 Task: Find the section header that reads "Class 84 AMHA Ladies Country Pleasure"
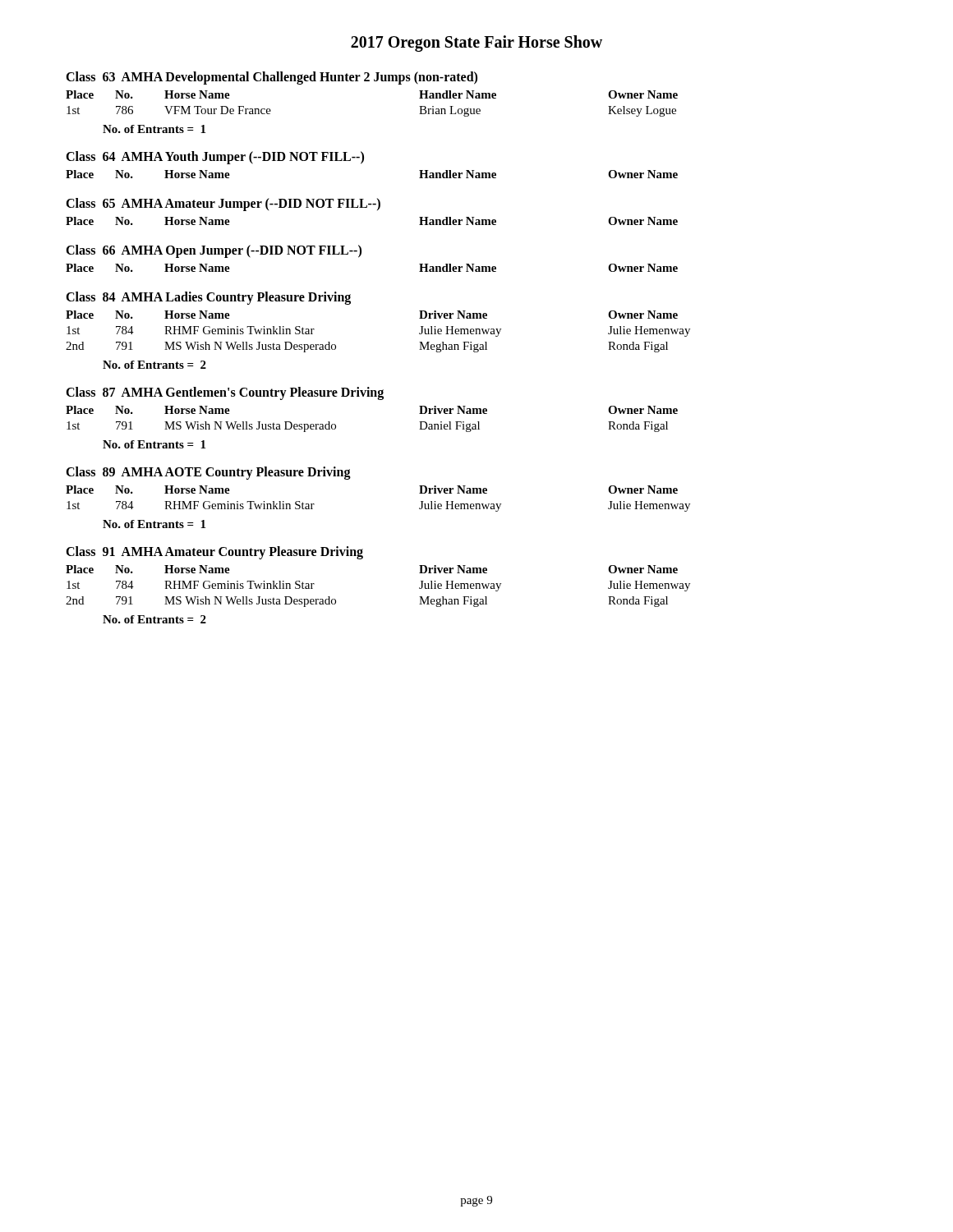click(x=208, y=297)
